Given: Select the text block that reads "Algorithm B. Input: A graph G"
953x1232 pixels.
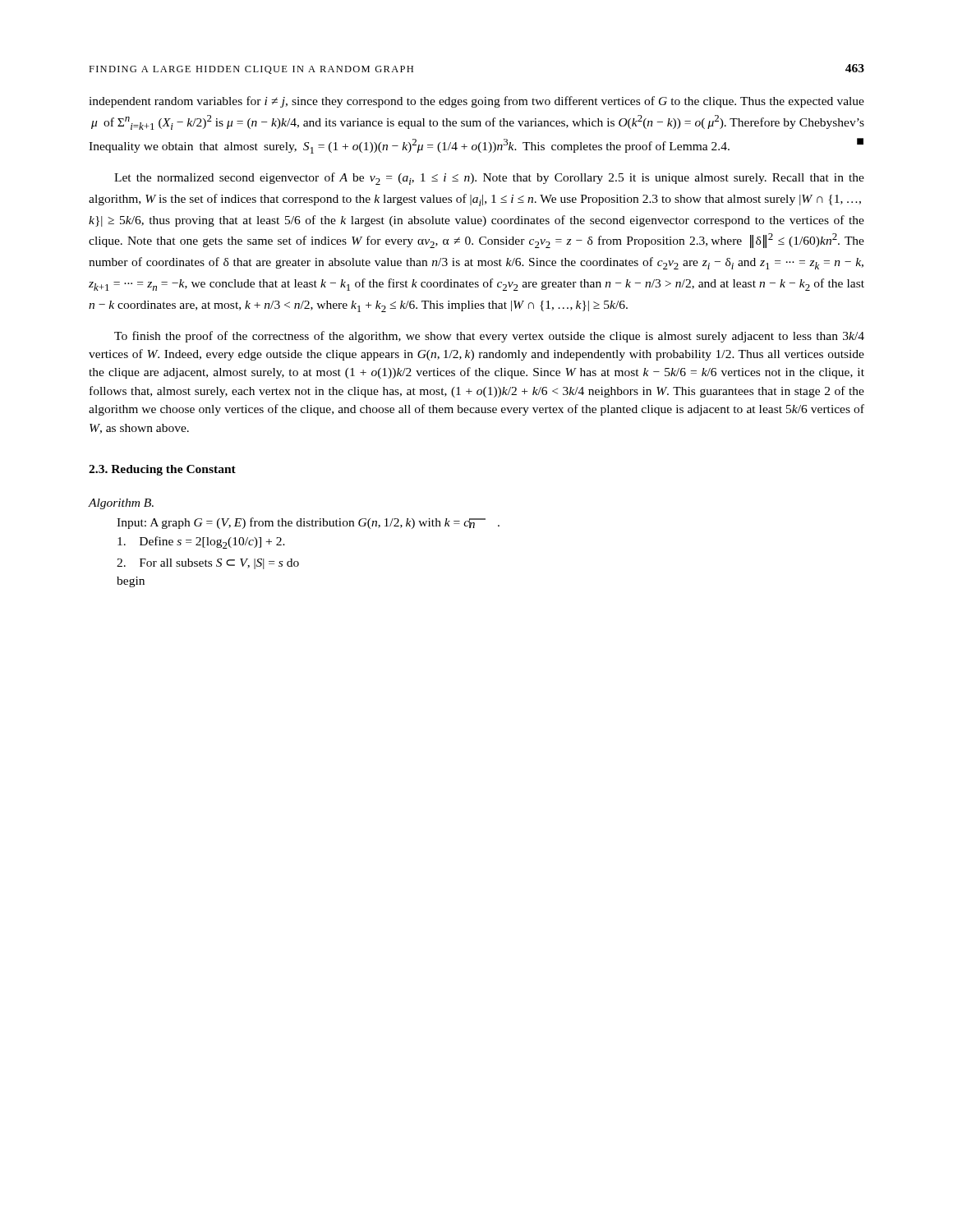Looking at the screenshot, I should pyautogui.click(x=121, y=504).
